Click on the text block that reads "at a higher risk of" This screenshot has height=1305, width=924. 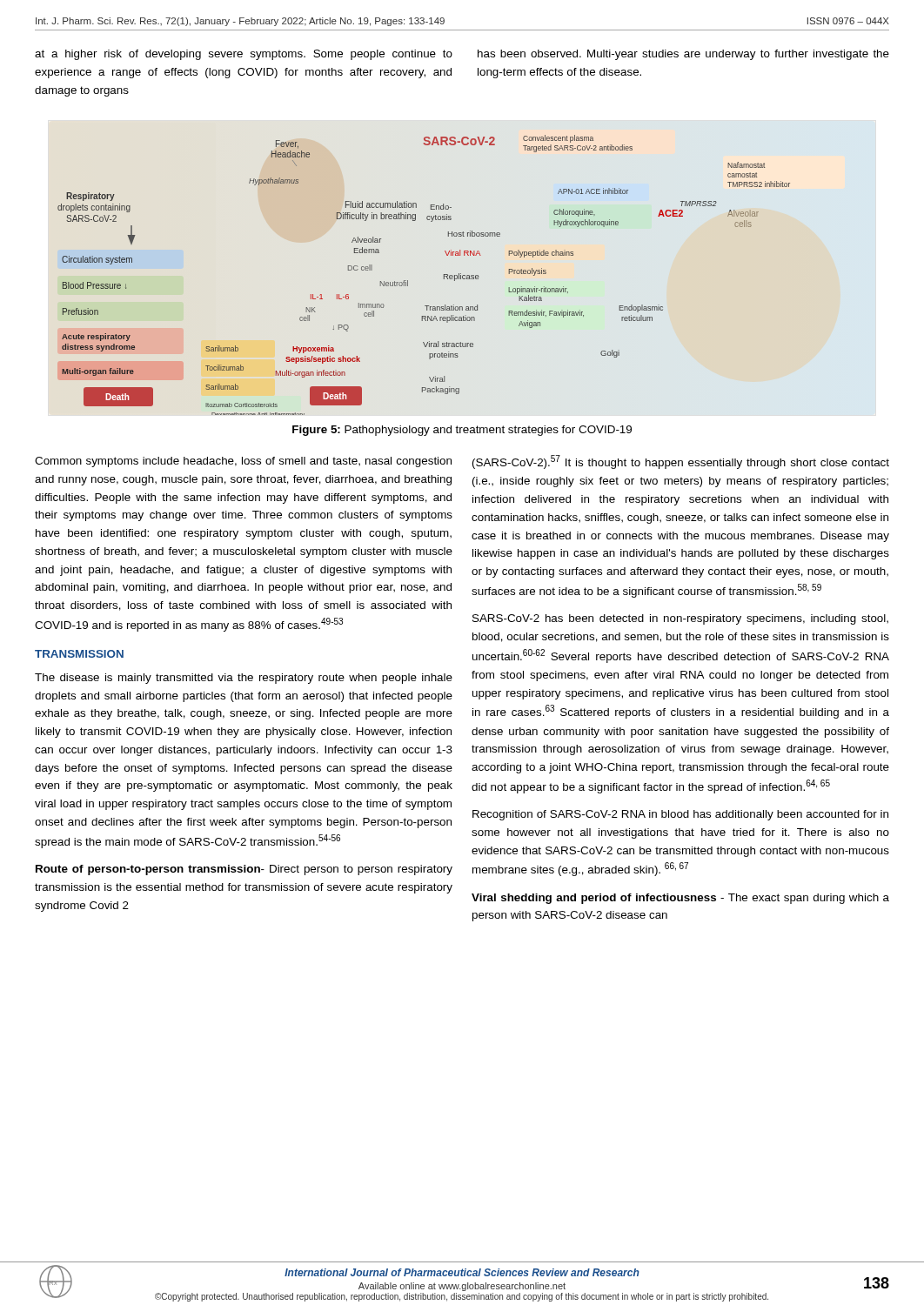tap(244, 72)
